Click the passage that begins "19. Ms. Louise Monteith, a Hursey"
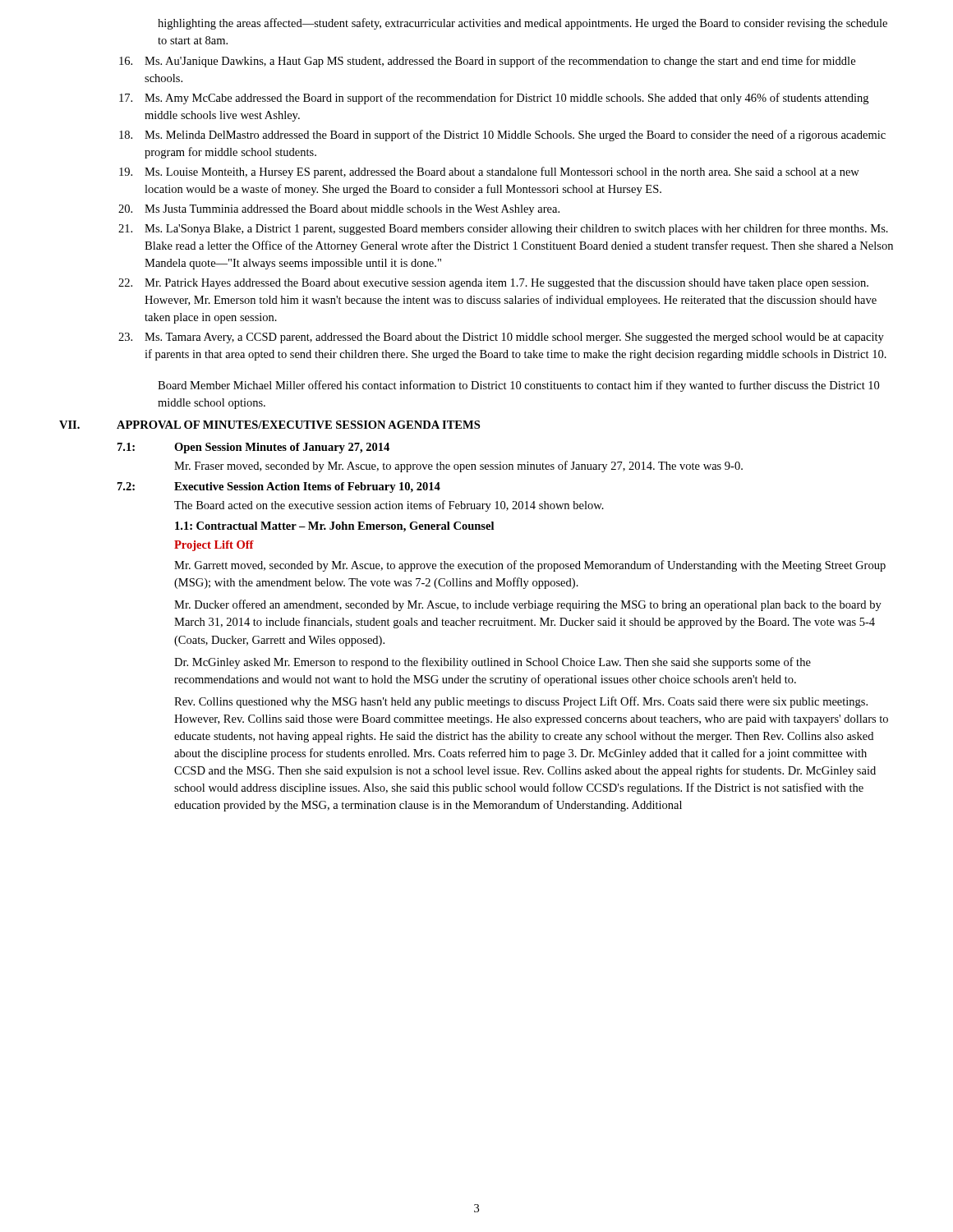Screen dimensions: 1232x953 506,181
